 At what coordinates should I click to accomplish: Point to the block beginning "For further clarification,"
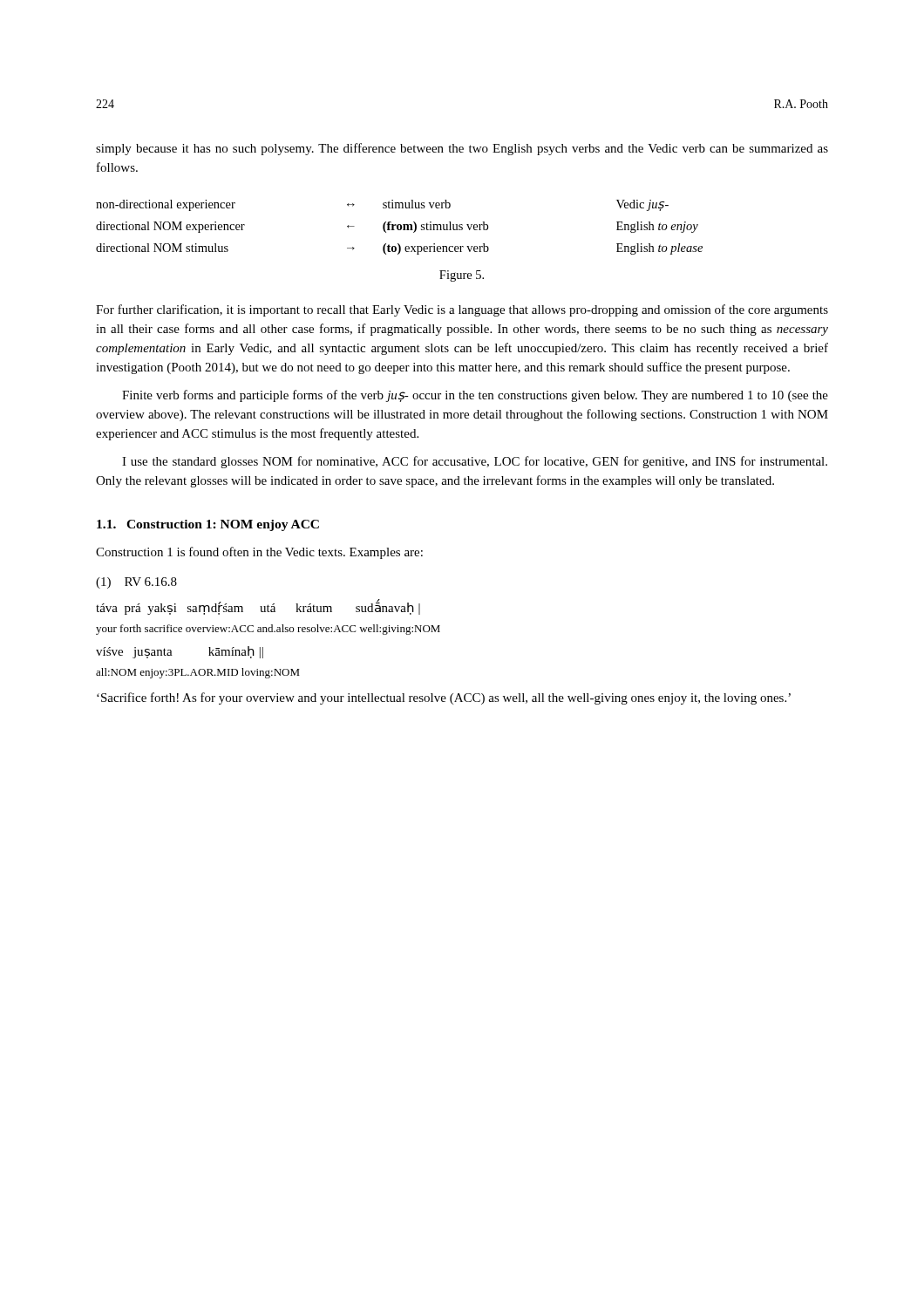(462, 338)
